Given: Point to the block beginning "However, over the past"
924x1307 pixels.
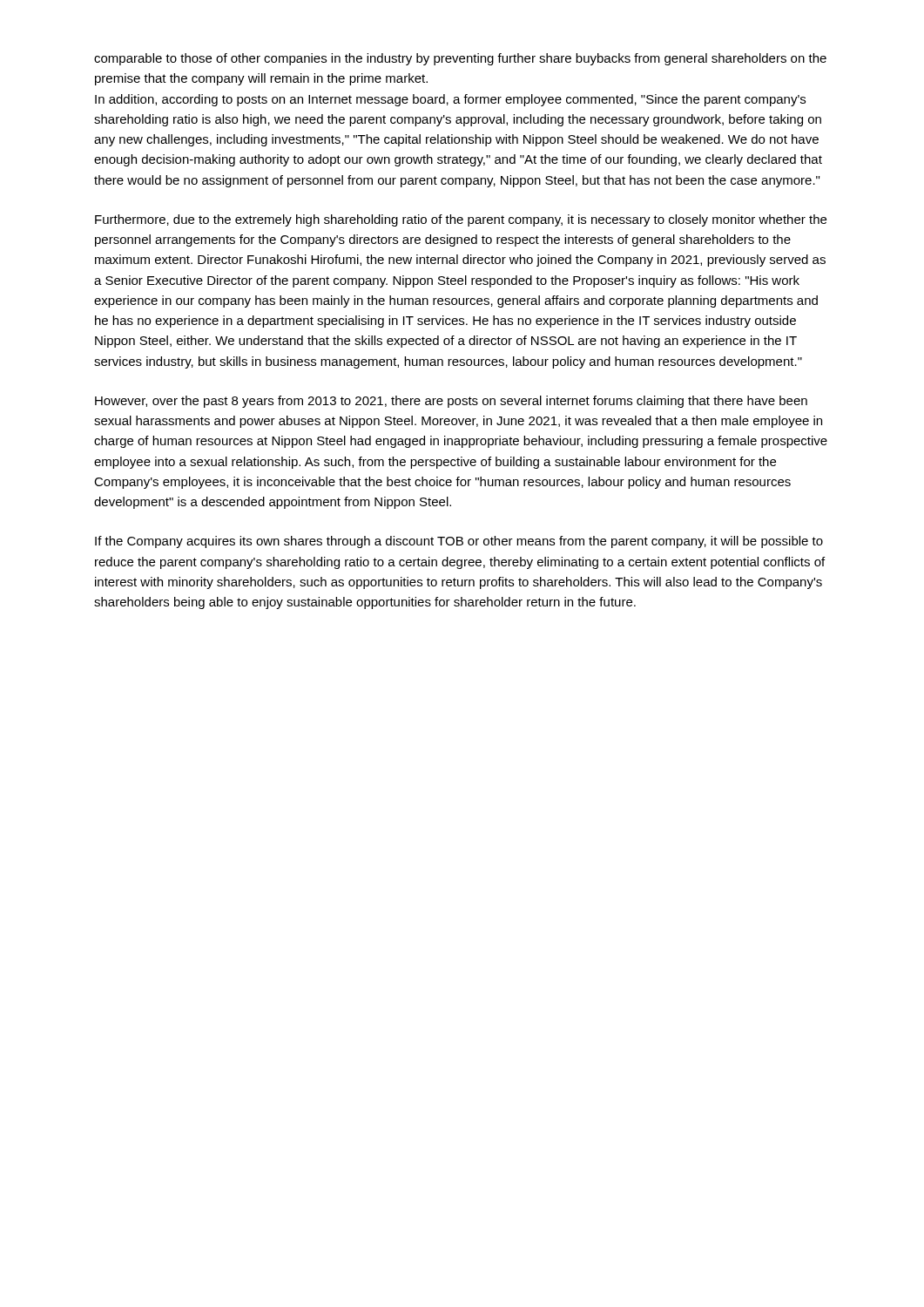Looking at the screenshot, I should tap(461, 451).
